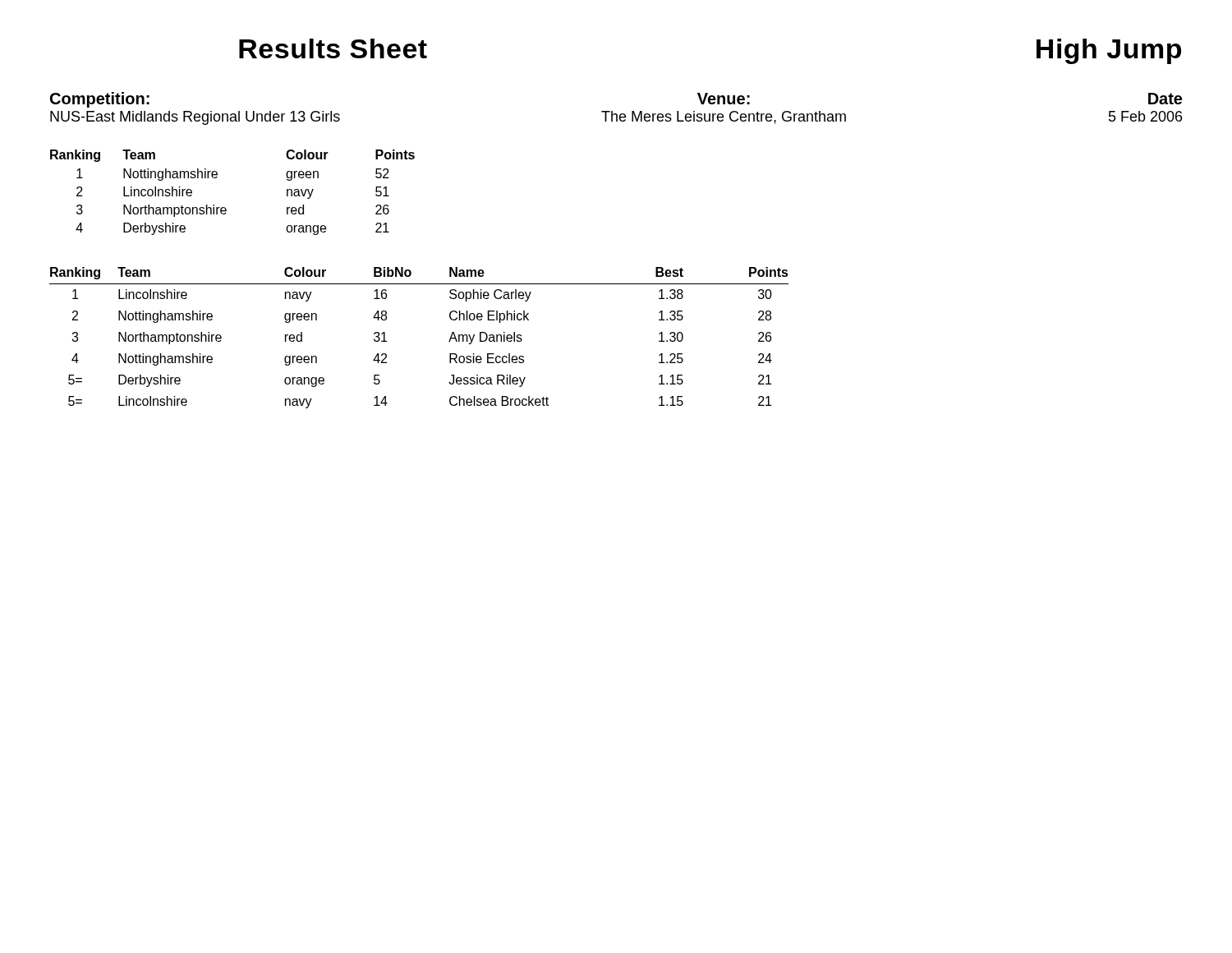Click on the table containing "Rosie Eccles"
The image size is (1232, 953).
tap(616, 337)
